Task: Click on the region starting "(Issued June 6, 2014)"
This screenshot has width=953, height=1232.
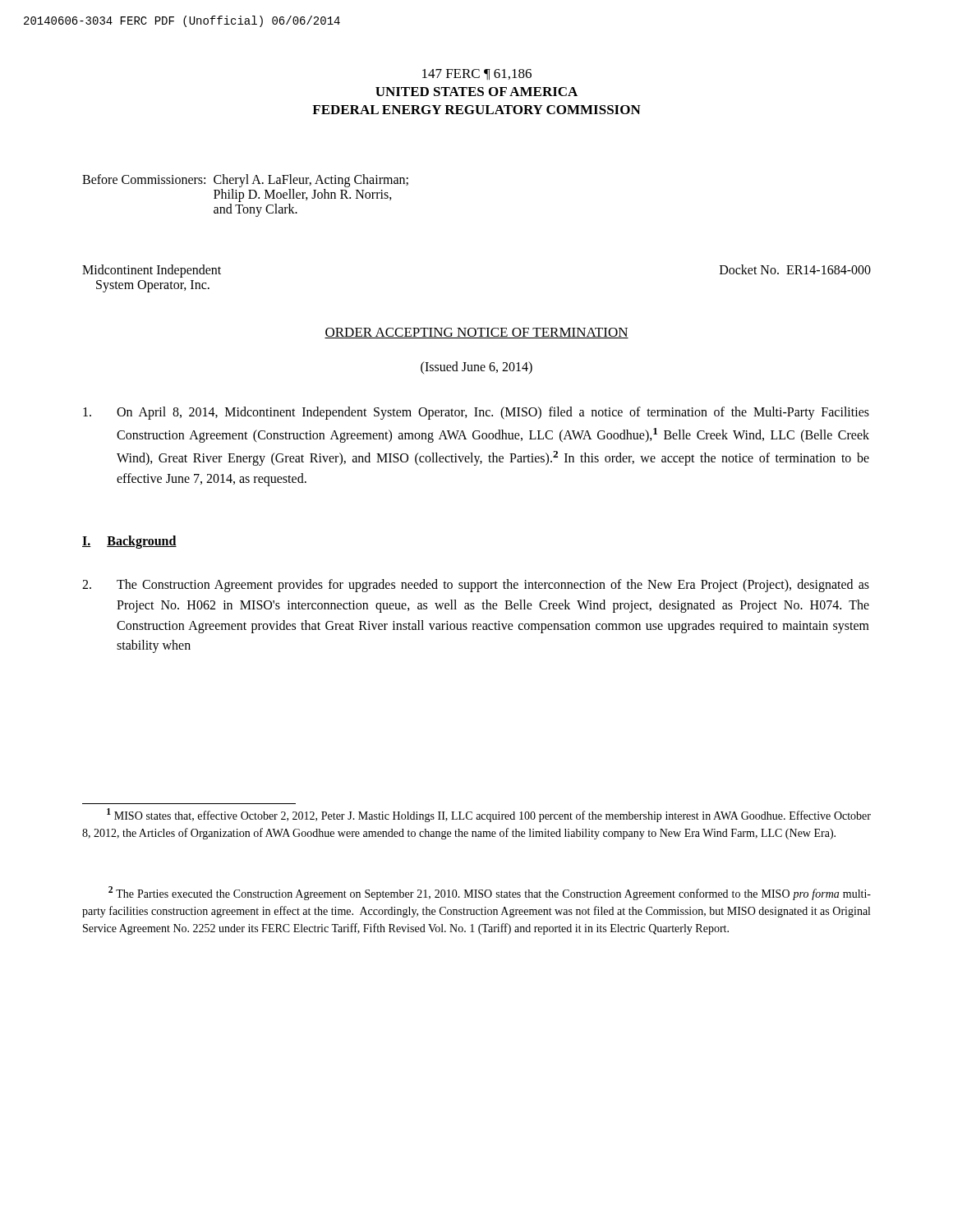Action: click(476, 367)
